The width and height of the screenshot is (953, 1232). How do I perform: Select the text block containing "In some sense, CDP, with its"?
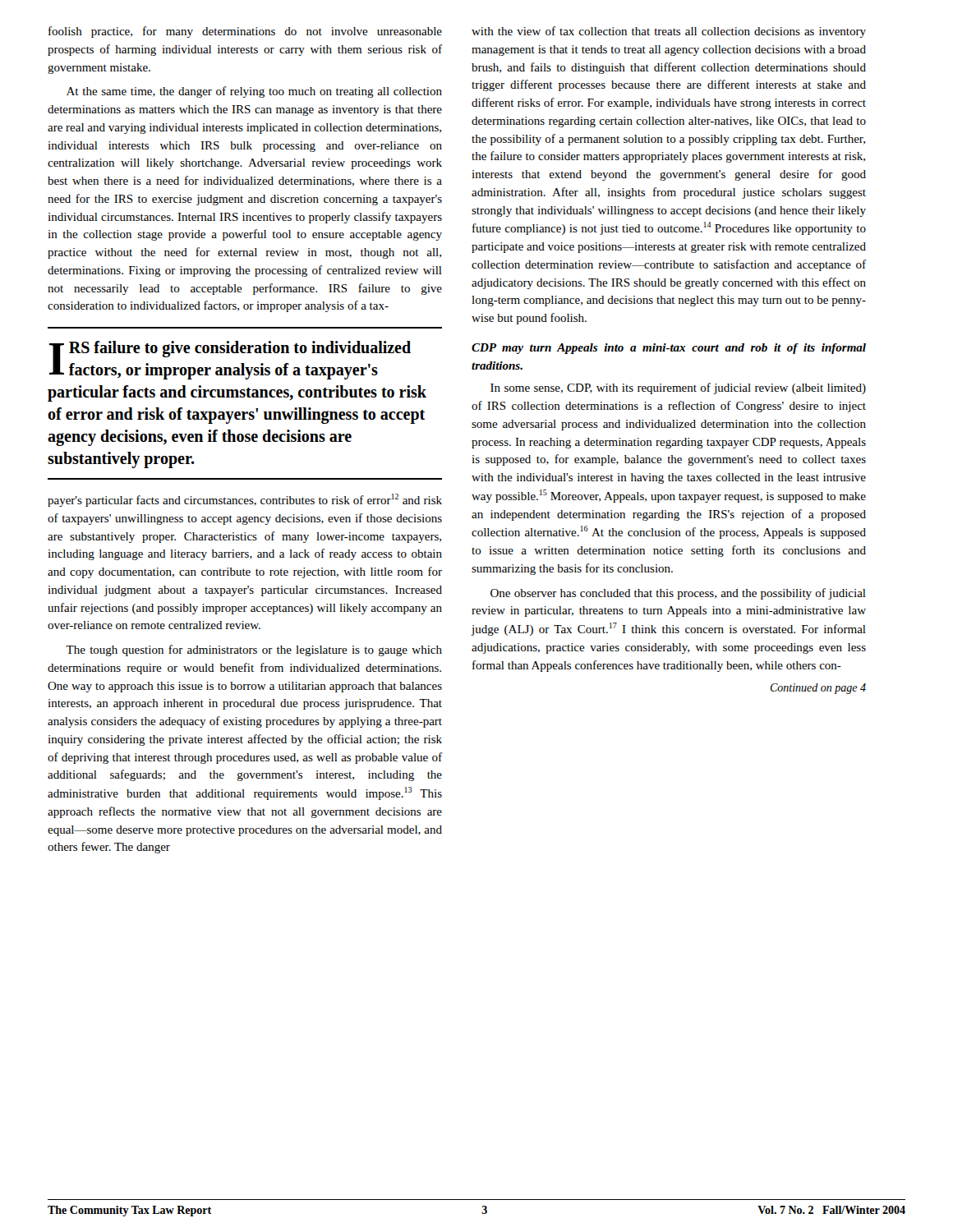[669, 527]
